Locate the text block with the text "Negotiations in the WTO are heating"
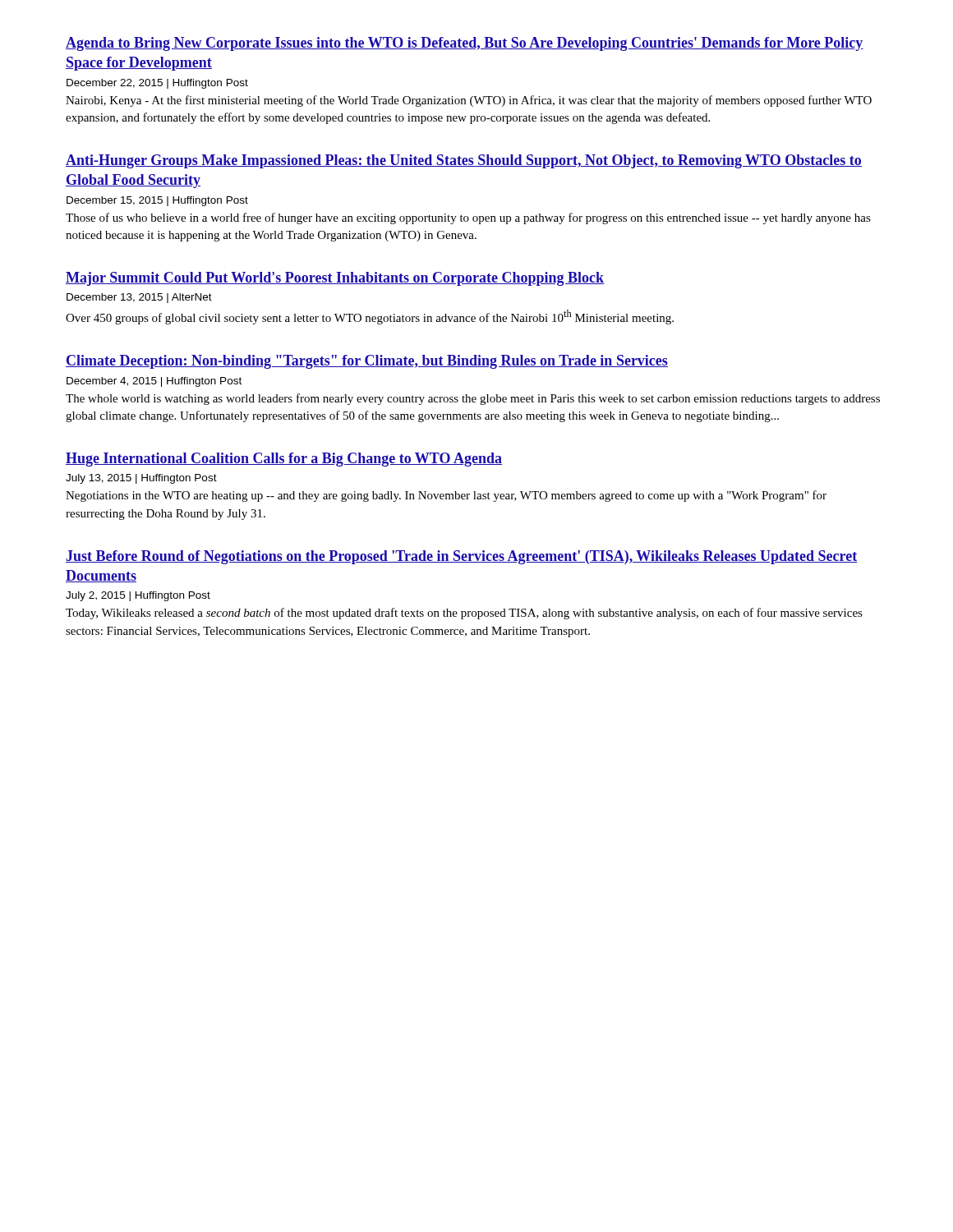Viewport: 953px width, 1232px height. (446, 505)
